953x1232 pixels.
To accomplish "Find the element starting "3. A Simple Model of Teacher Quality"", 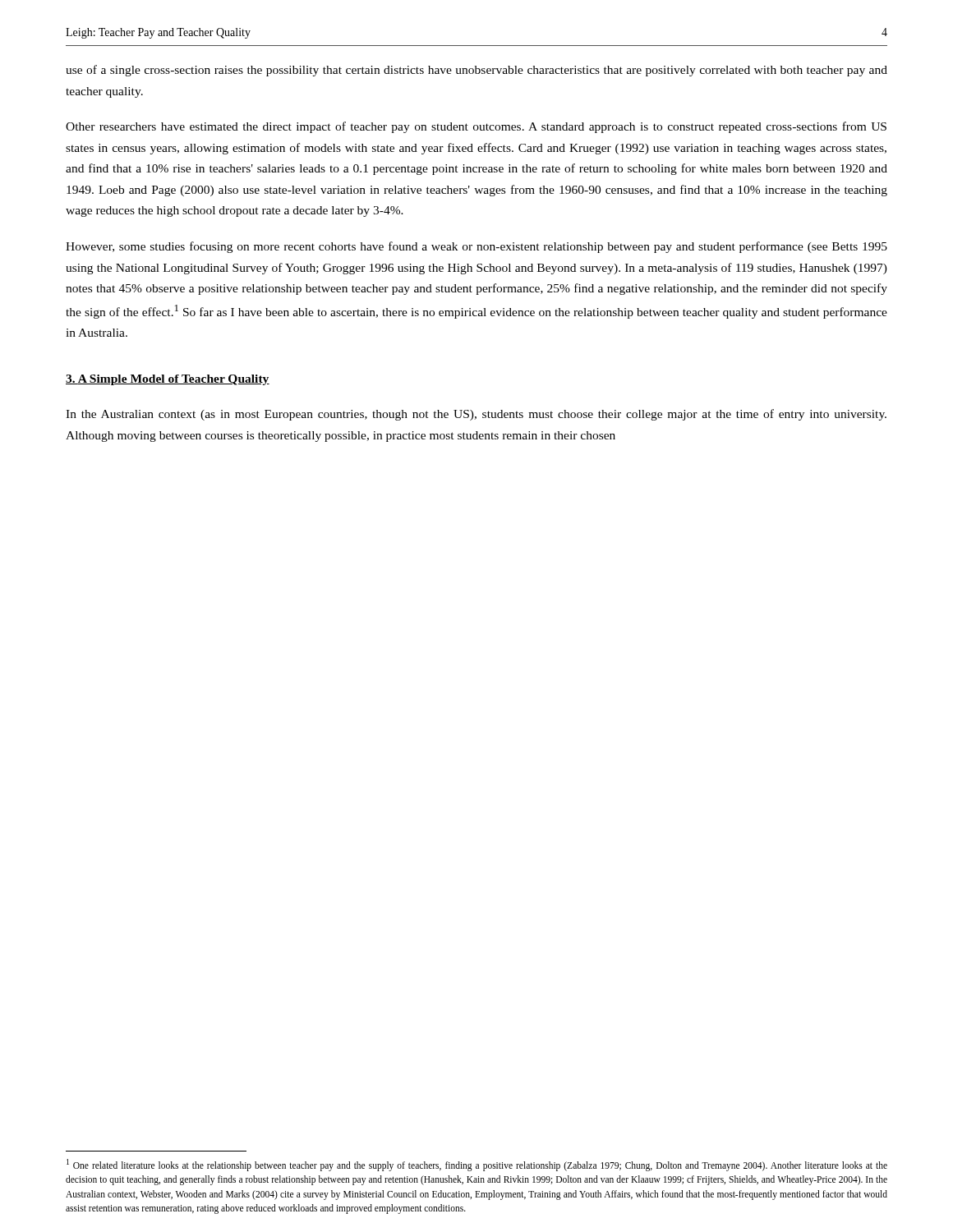I will click(x=167, y=378).
